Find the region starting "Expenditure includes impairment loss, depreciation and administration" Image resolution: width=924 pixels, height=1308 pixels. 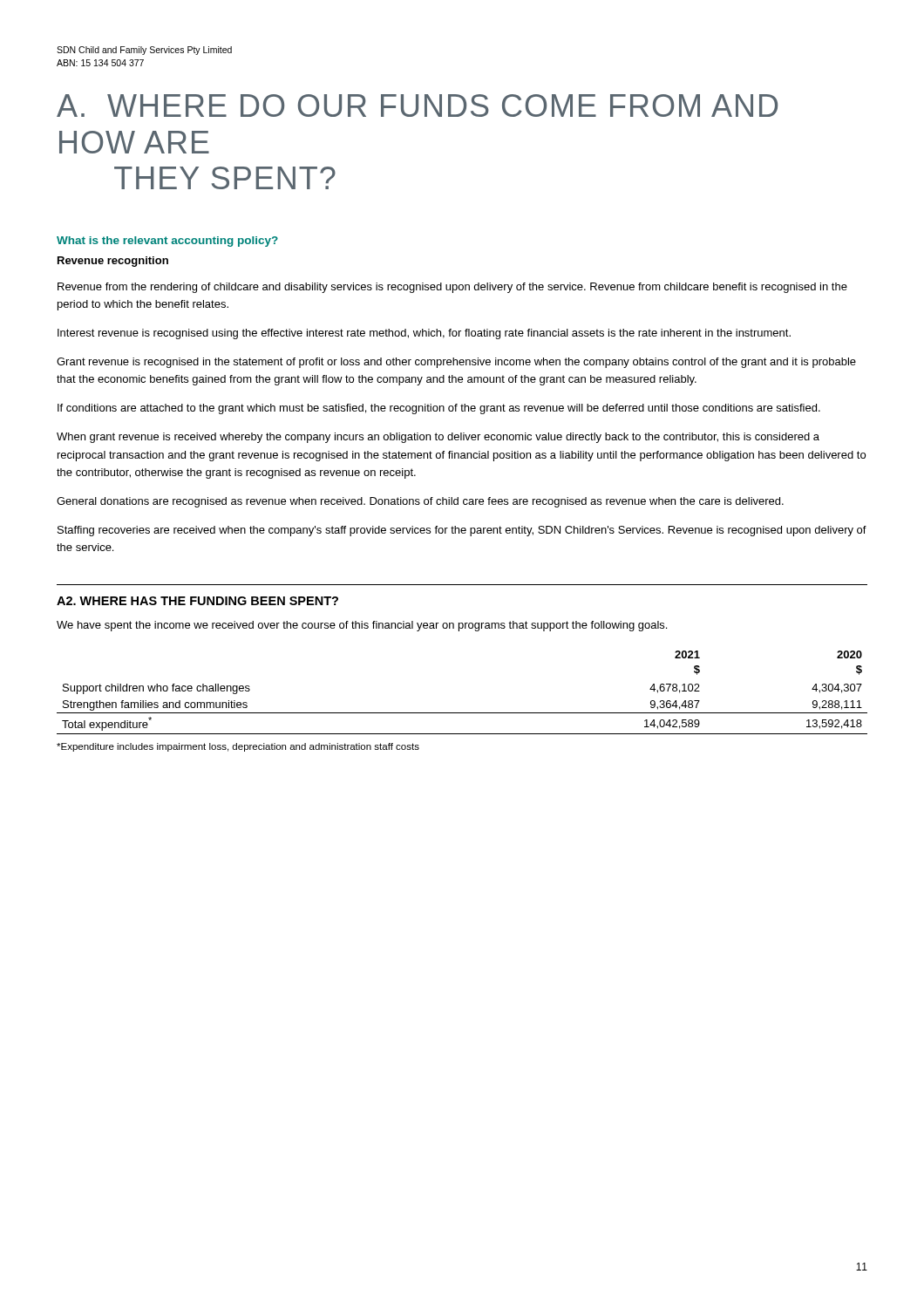tap(238, 747)
